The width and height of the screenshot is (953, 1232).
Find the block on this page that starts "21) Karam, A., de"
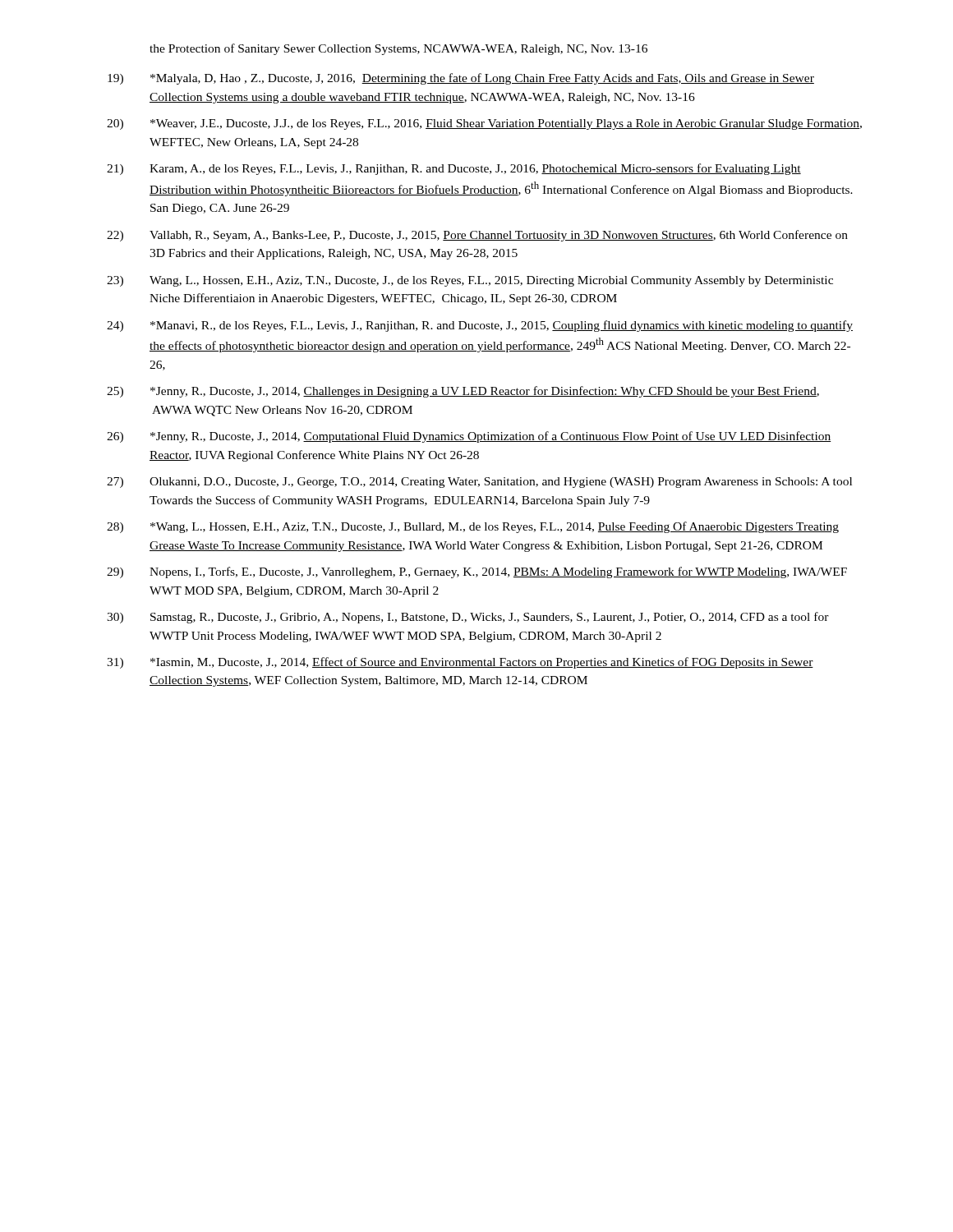click(x=485, y=189)
